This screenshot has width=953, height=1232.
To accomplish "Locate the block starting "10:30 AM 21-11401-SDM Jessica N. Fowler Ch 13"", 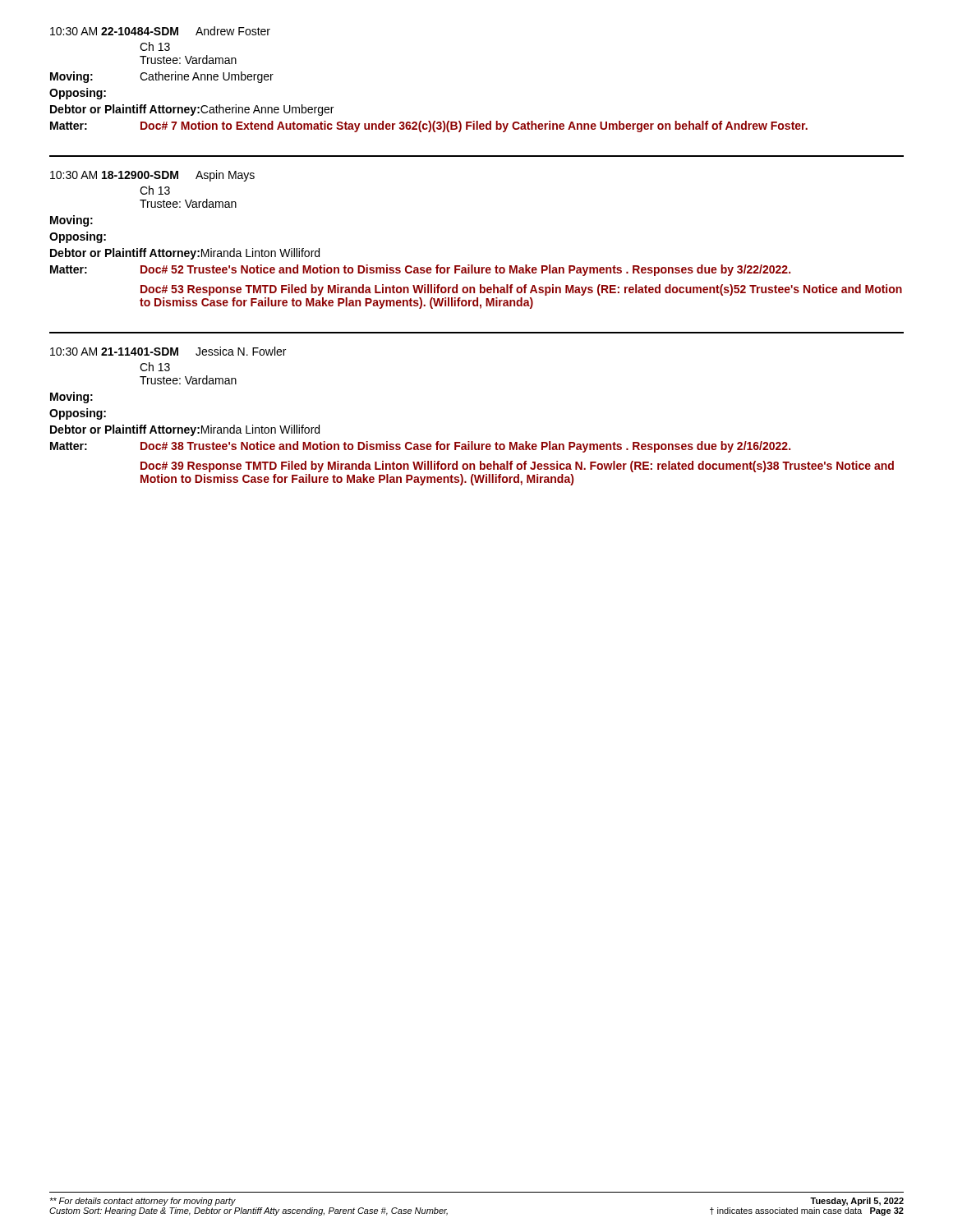I will coord(168,351).
